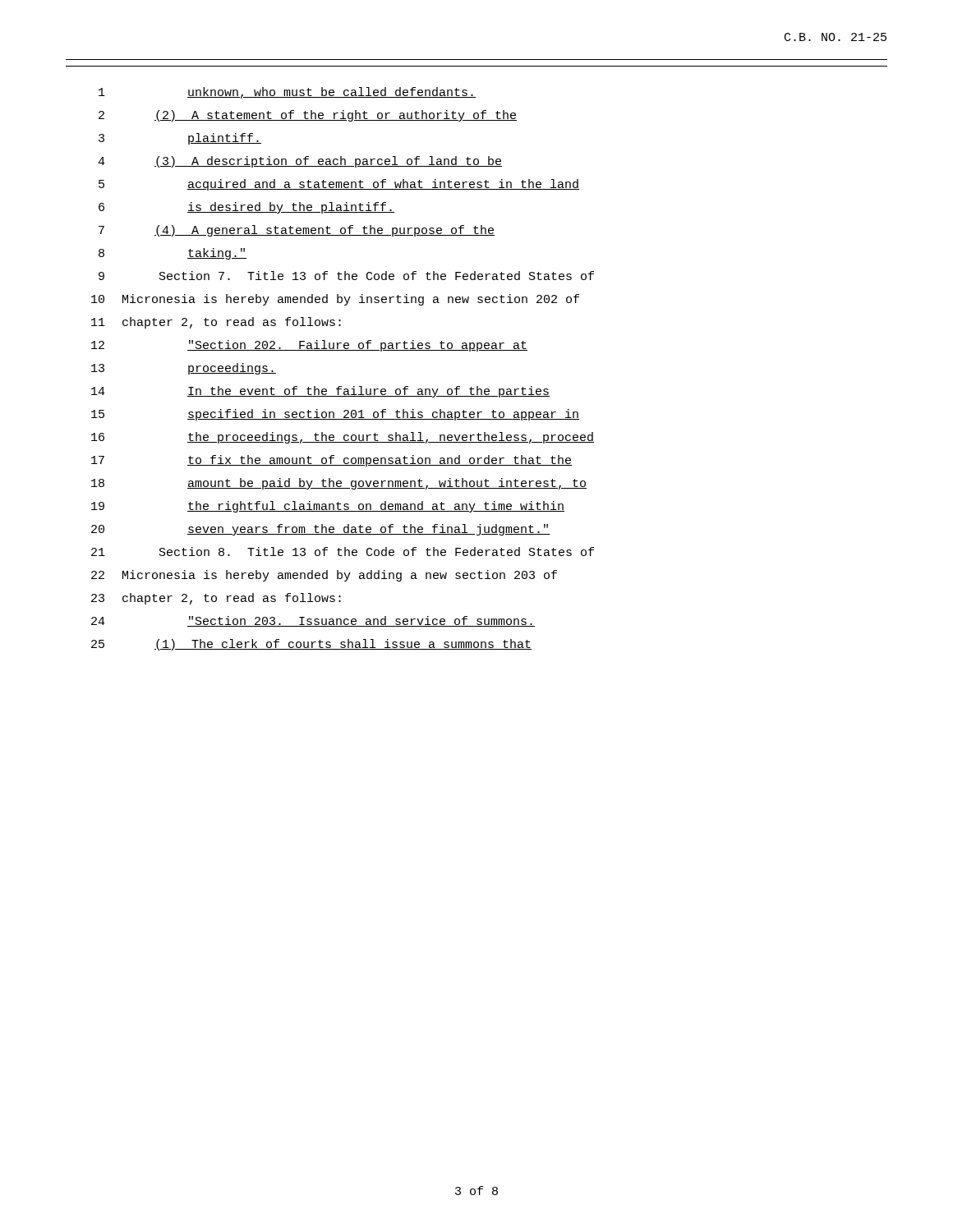
Task: Where is the passage that starts "24 "Section 203. Issuance and service"?
Action: pos(476,623)
